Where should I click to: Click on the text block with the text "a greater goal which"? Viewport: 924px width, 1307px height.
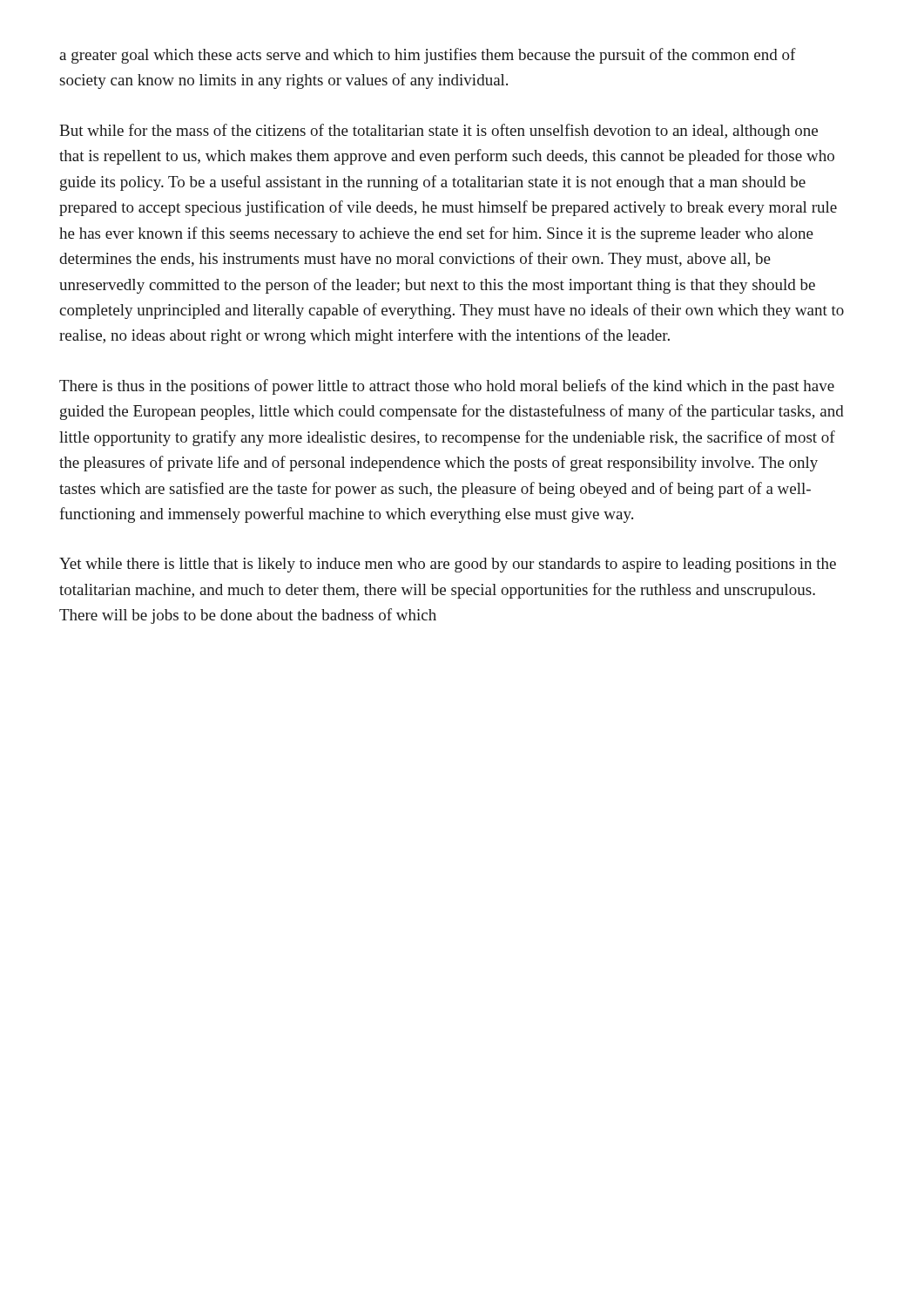(427, 67)
